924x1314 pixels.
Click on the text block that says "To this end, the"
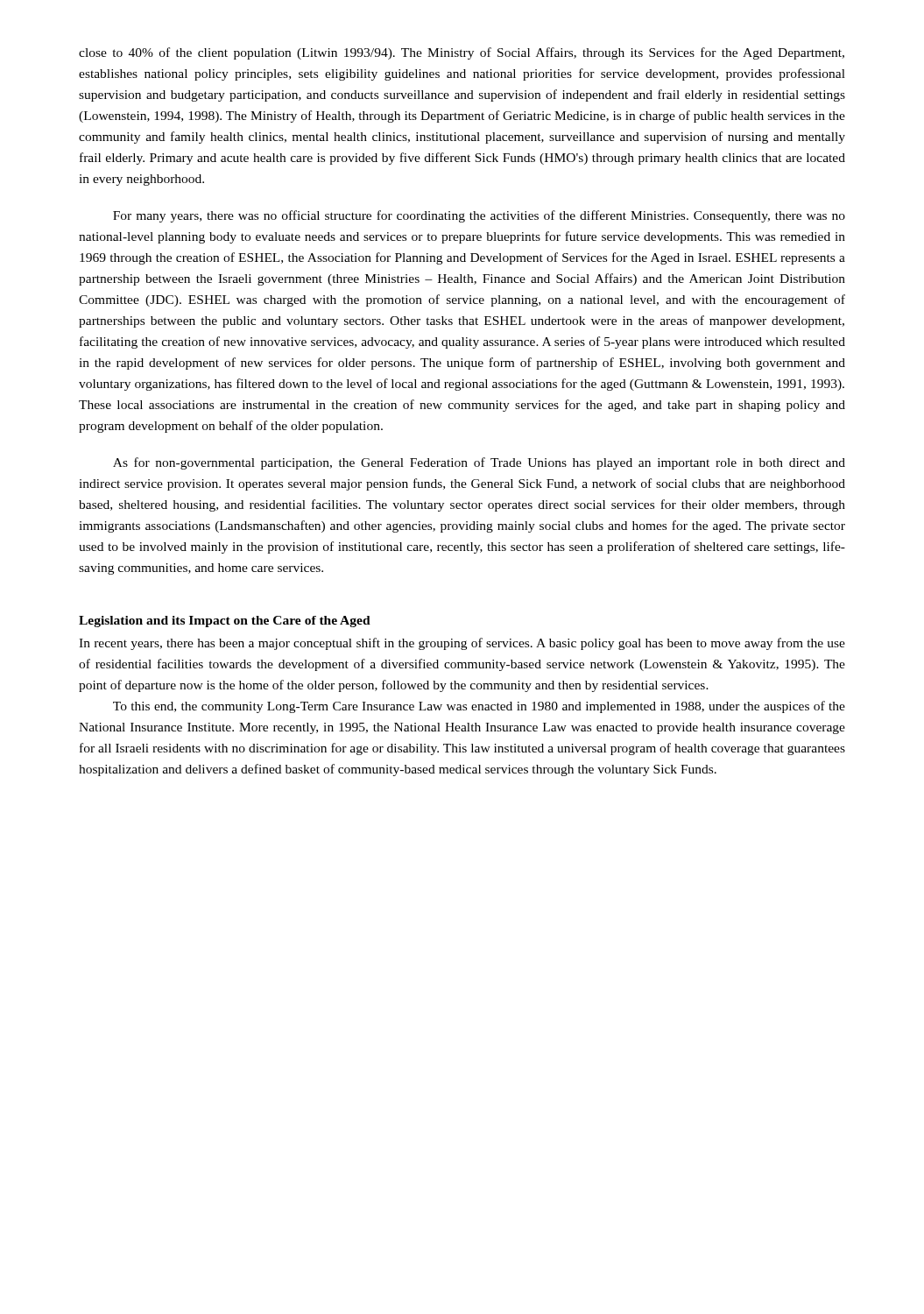[x=462, y=738]
